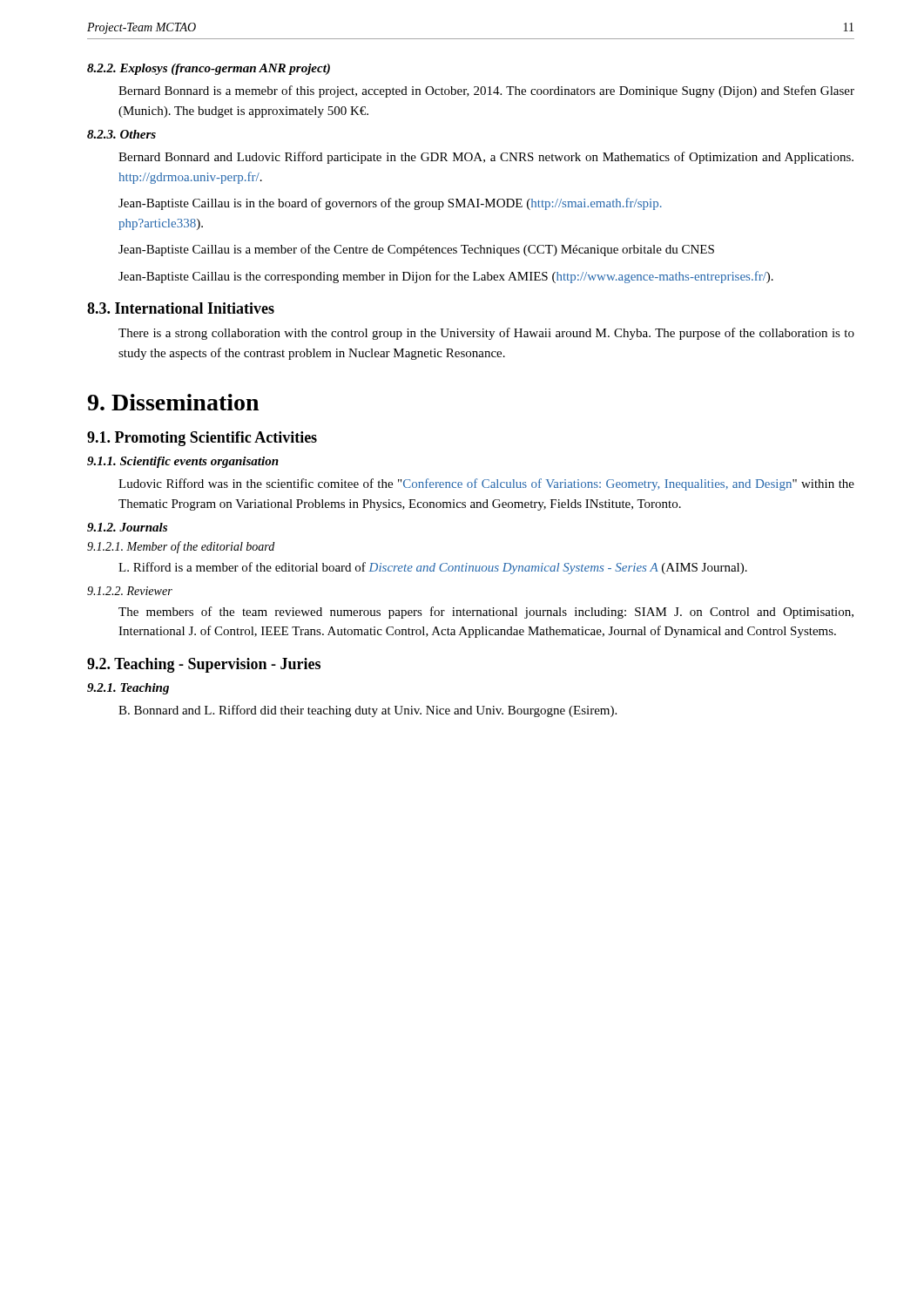The image size is (924, 1307).
Task: Find "9.2.1. Teaching" on this page
Action: [x=128, y=687]
